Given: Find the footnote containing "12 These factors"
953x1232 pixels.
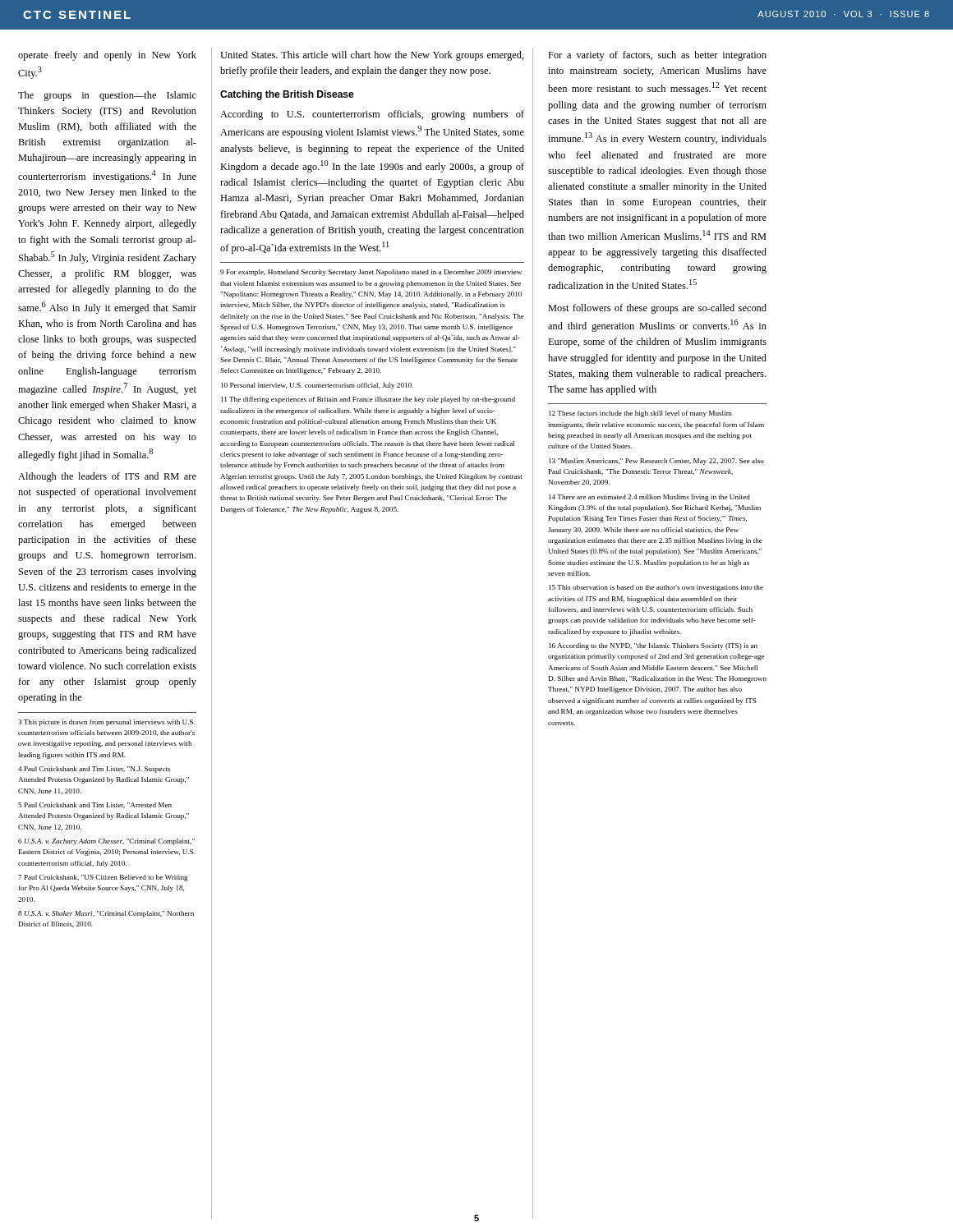Looking at the screenshot, I should pos(657,430).
